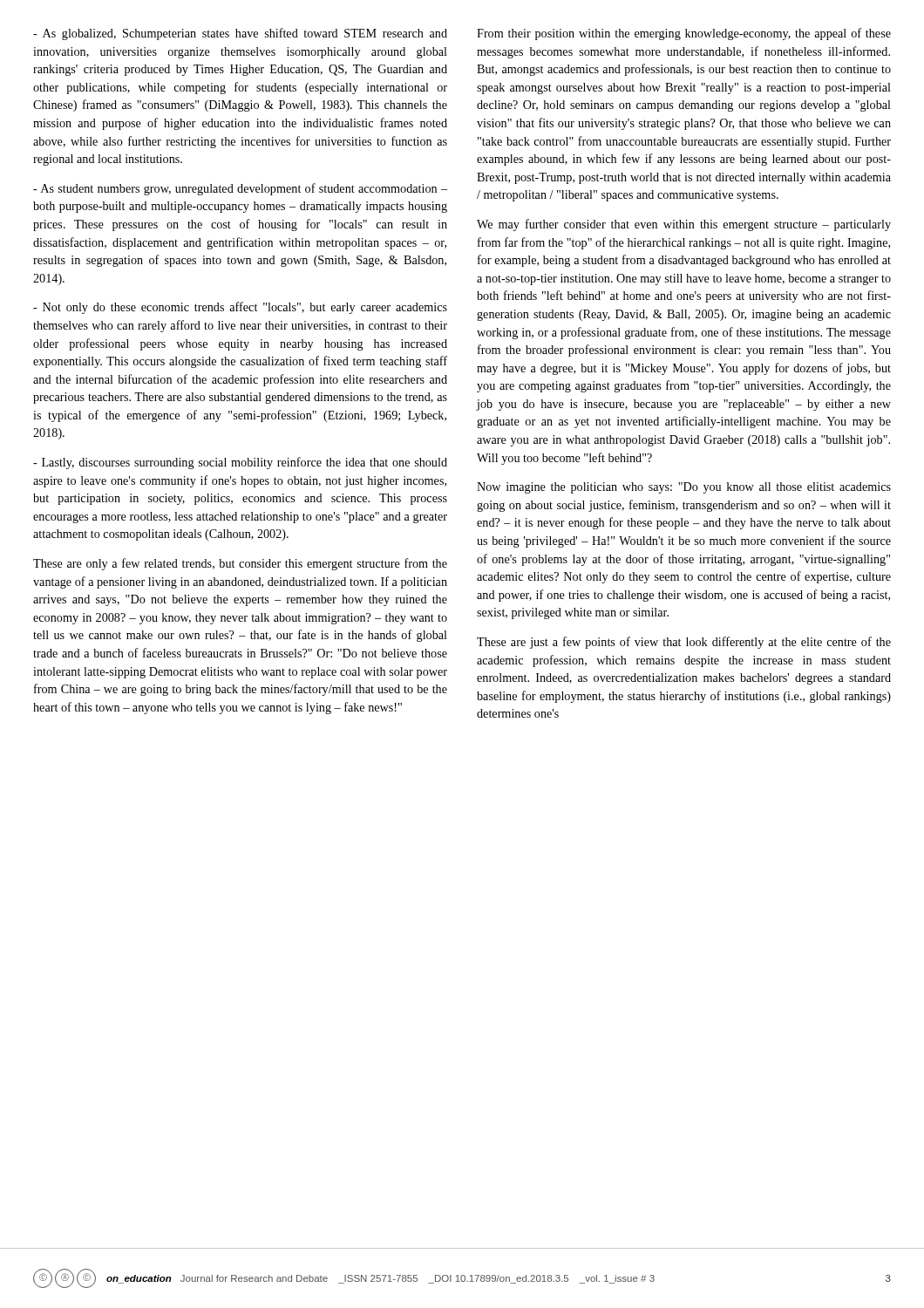
Task: Click on the list item containing "As globalized, Schumpeterian states have shifted"
Action: point(240,96)
